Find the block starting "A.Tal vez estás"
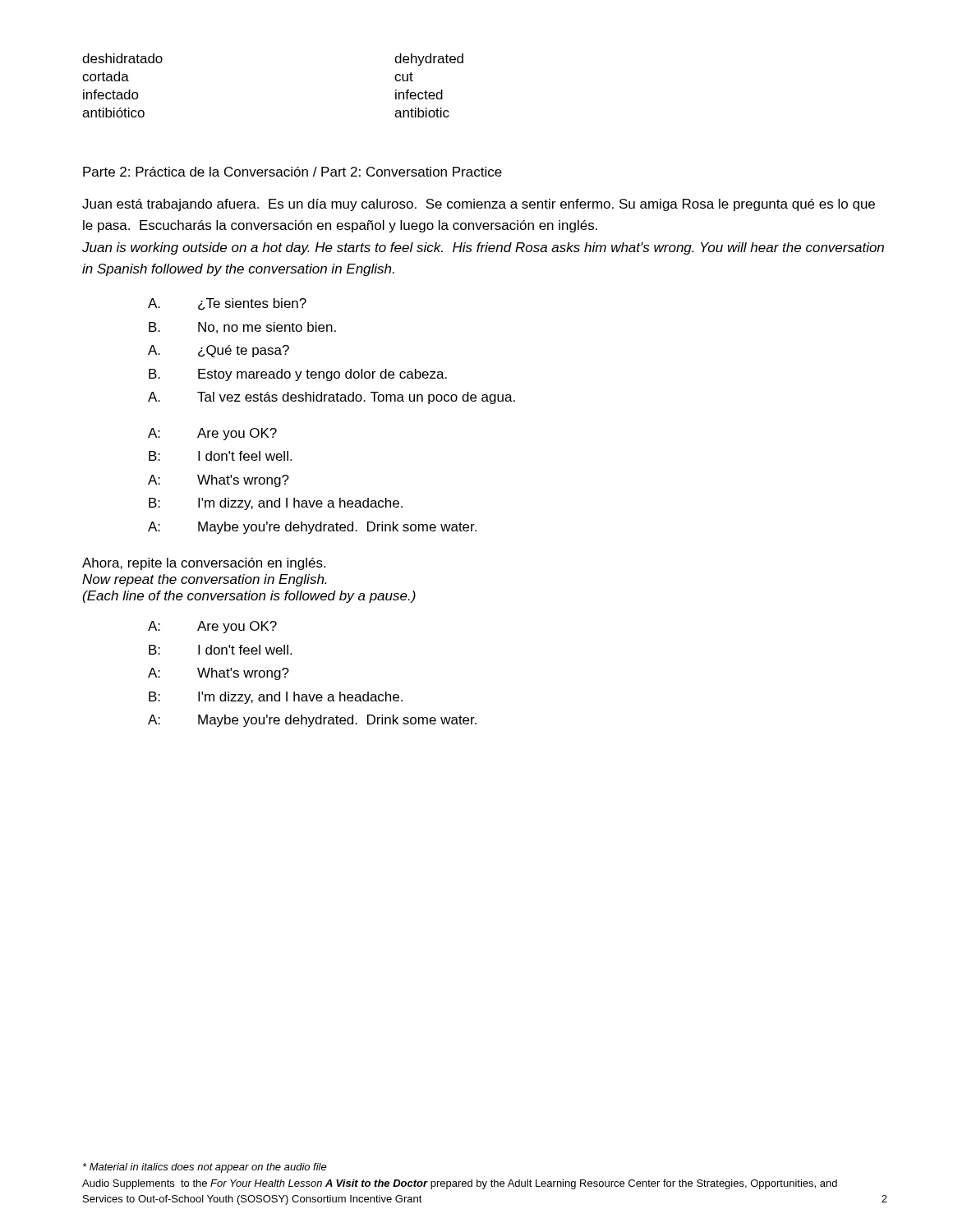The image size is (953, 1232). click(518, 398)
